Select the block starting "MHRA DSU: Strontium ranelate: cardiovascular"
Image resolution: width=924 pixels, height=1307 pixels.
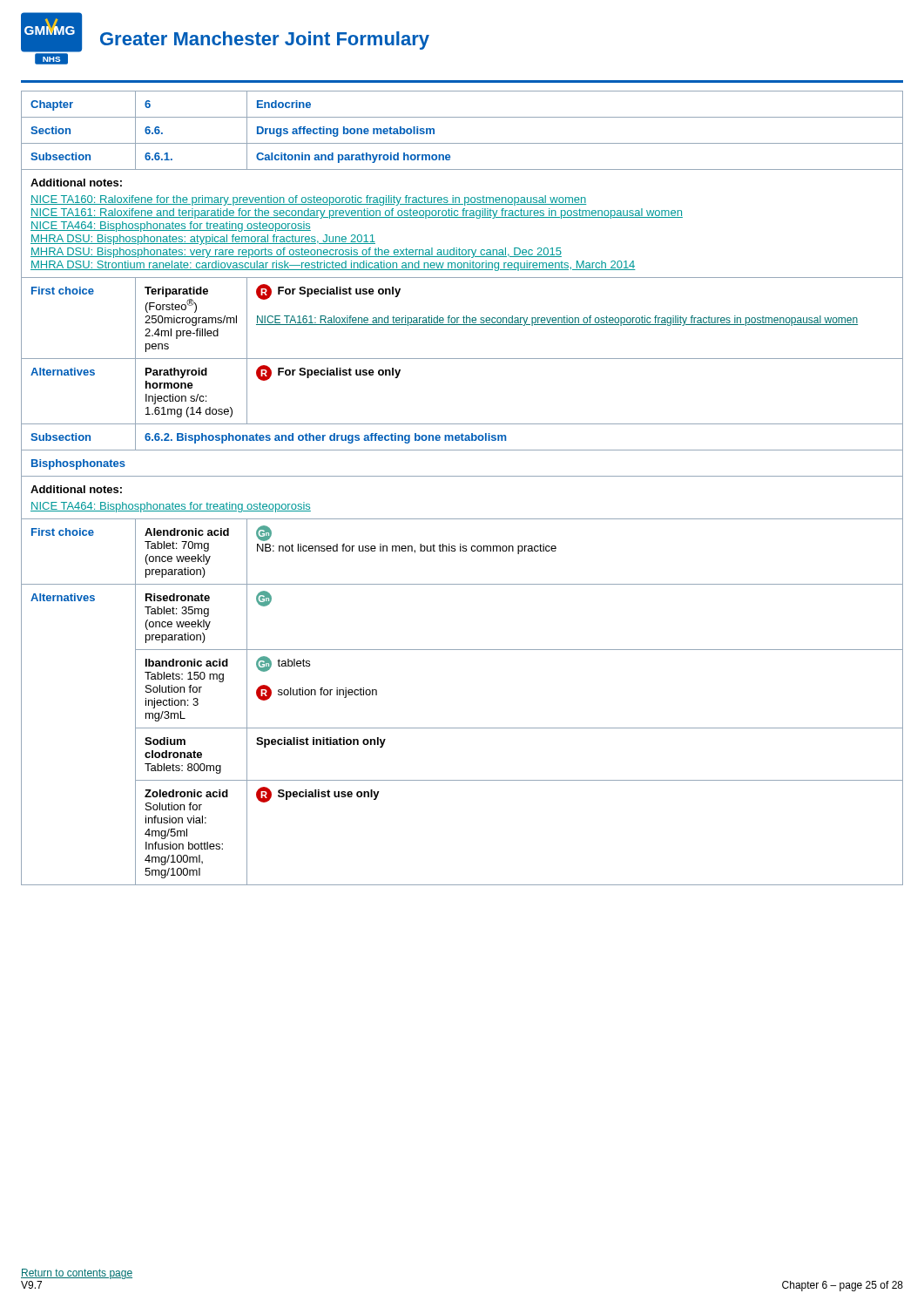tap(333, 264)
